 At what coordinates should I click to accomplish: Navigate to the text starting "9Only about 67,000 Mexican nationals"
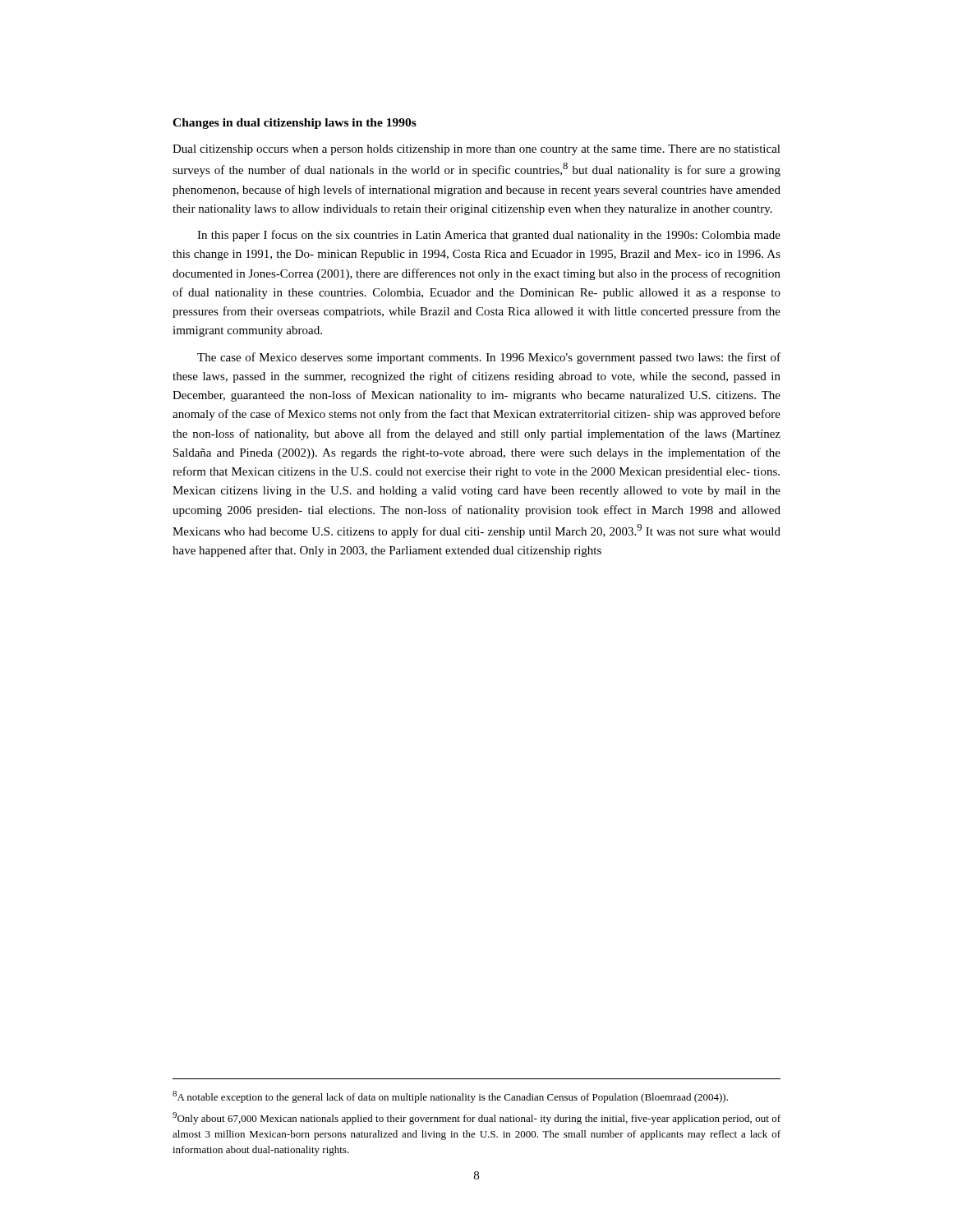(476, 1133)
